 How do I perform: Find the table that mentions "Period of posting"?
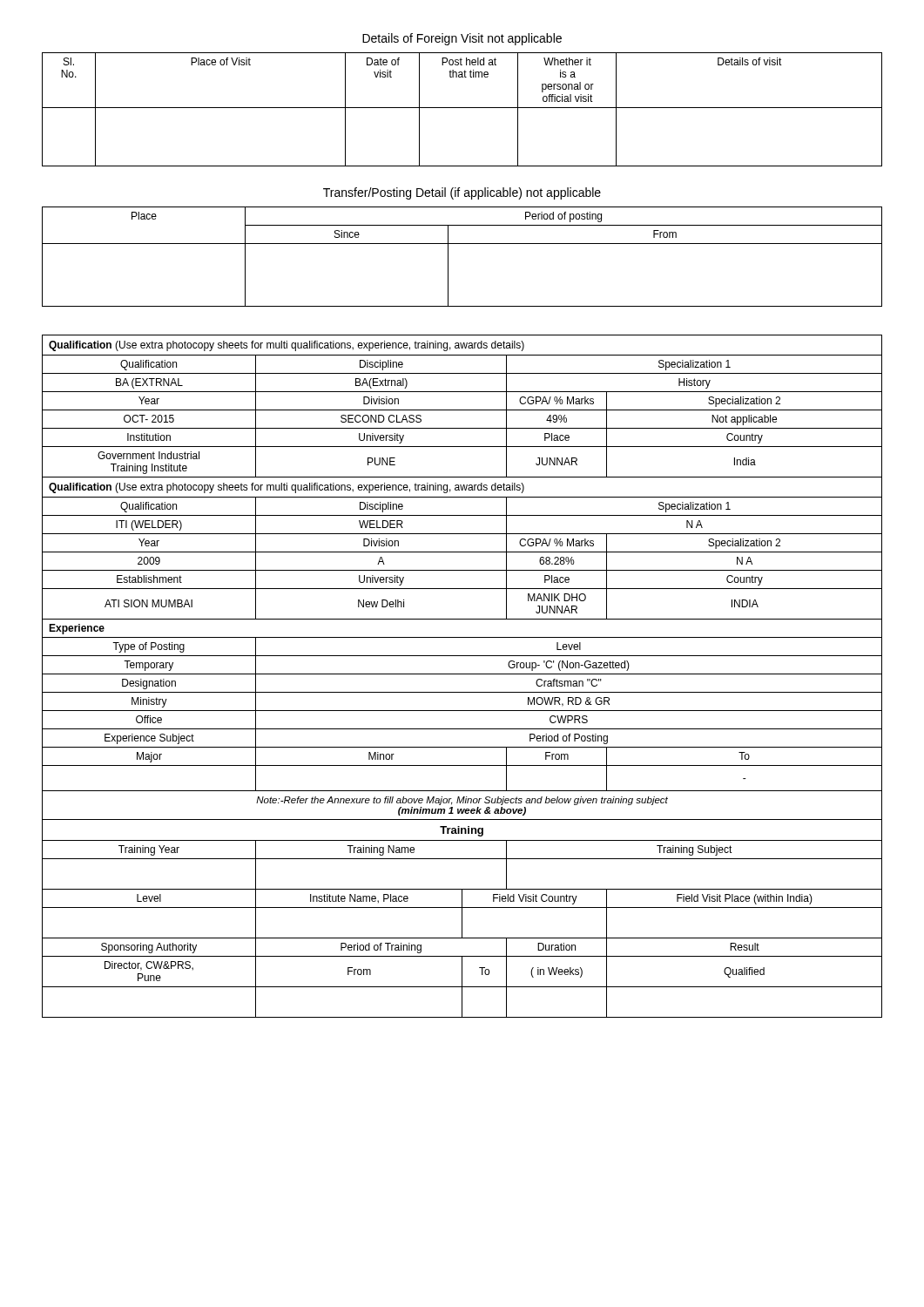point(462,257)
